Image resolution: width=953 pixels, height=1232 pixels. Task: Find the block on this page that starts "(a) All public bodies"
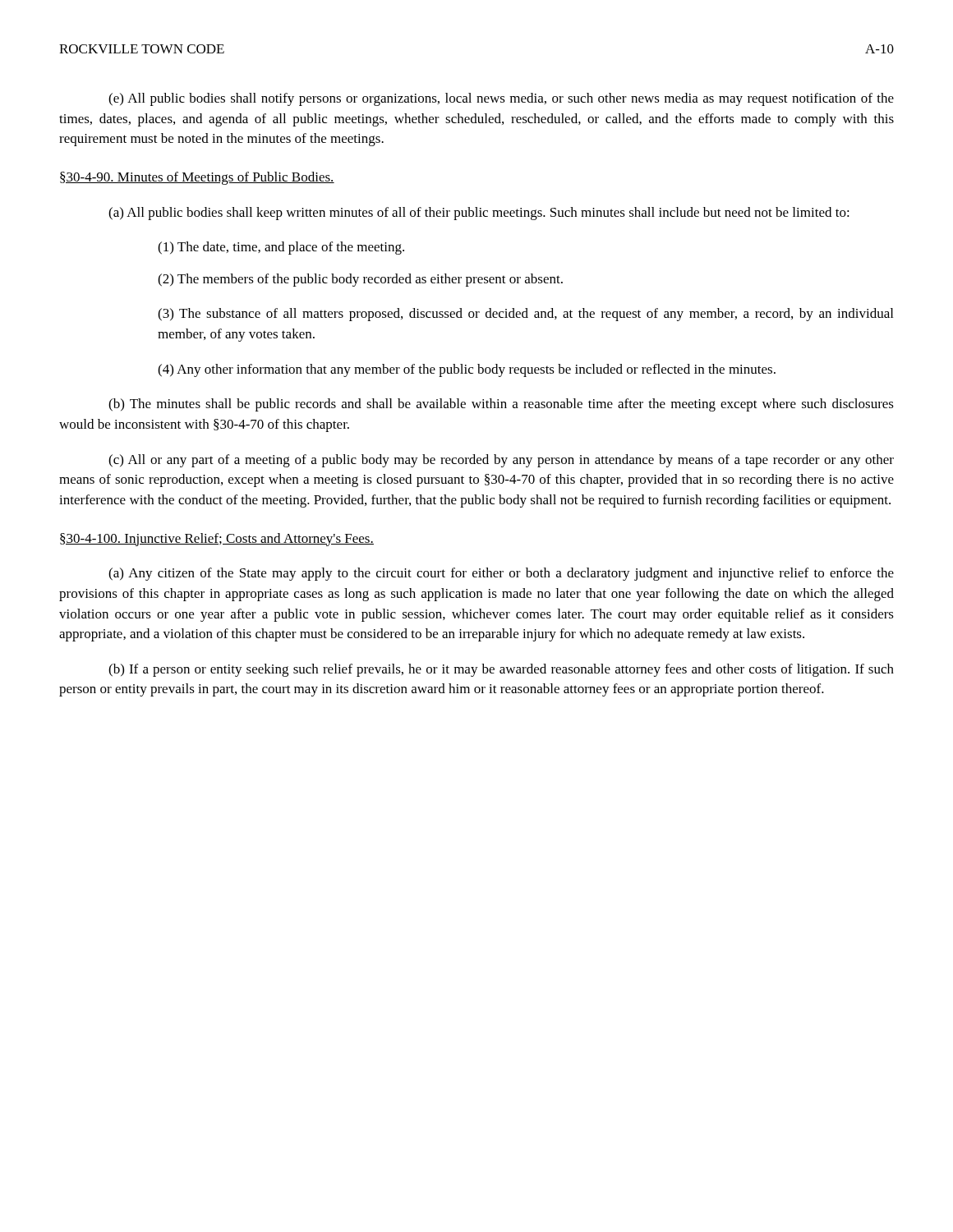[476, 213]
